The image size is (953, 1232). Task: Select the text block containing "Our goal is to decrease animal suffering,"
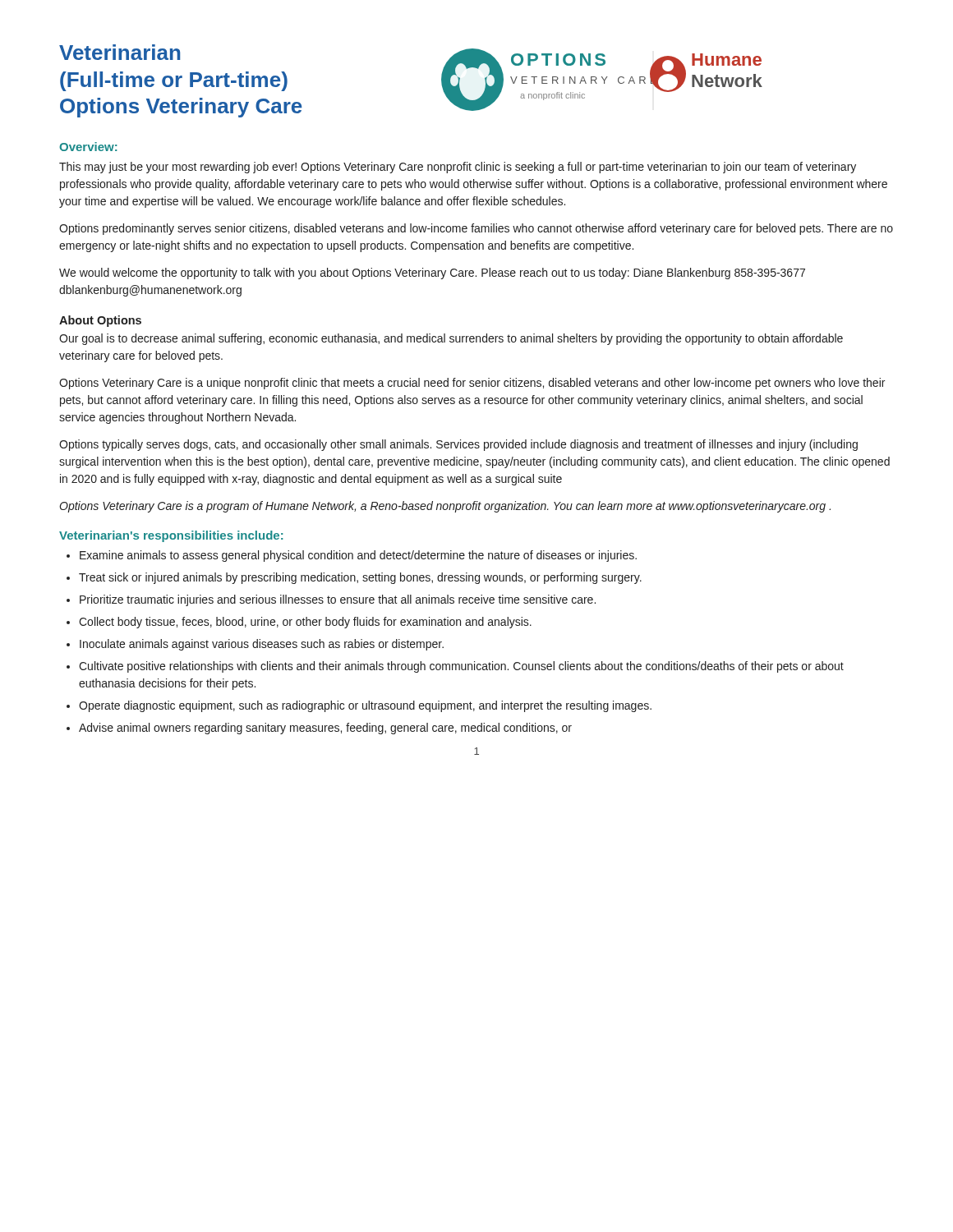tap(454, 347)
